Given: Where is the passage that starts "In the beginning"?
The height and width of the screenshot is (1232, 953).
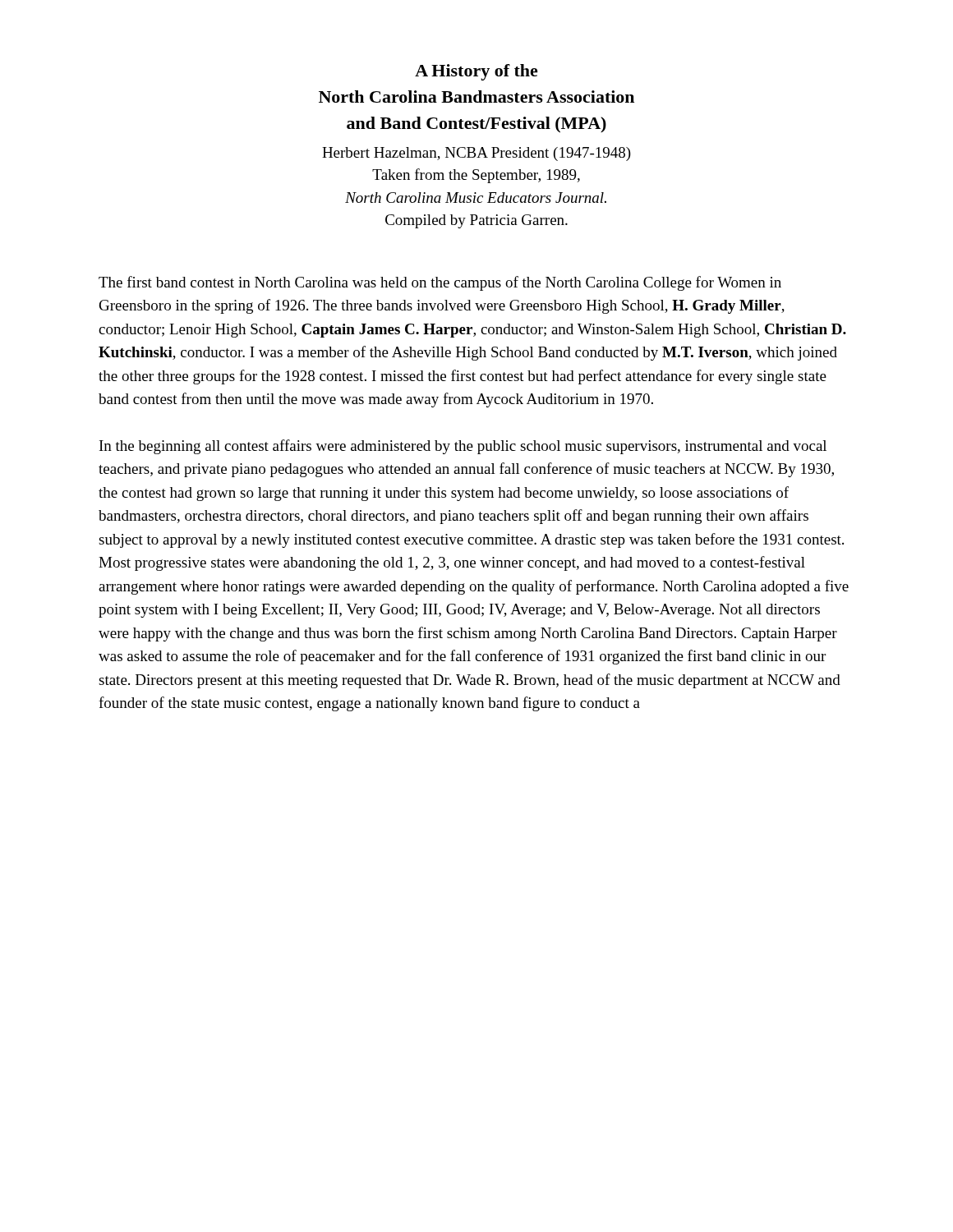Looking at the screenshot, I should (474, 574).
